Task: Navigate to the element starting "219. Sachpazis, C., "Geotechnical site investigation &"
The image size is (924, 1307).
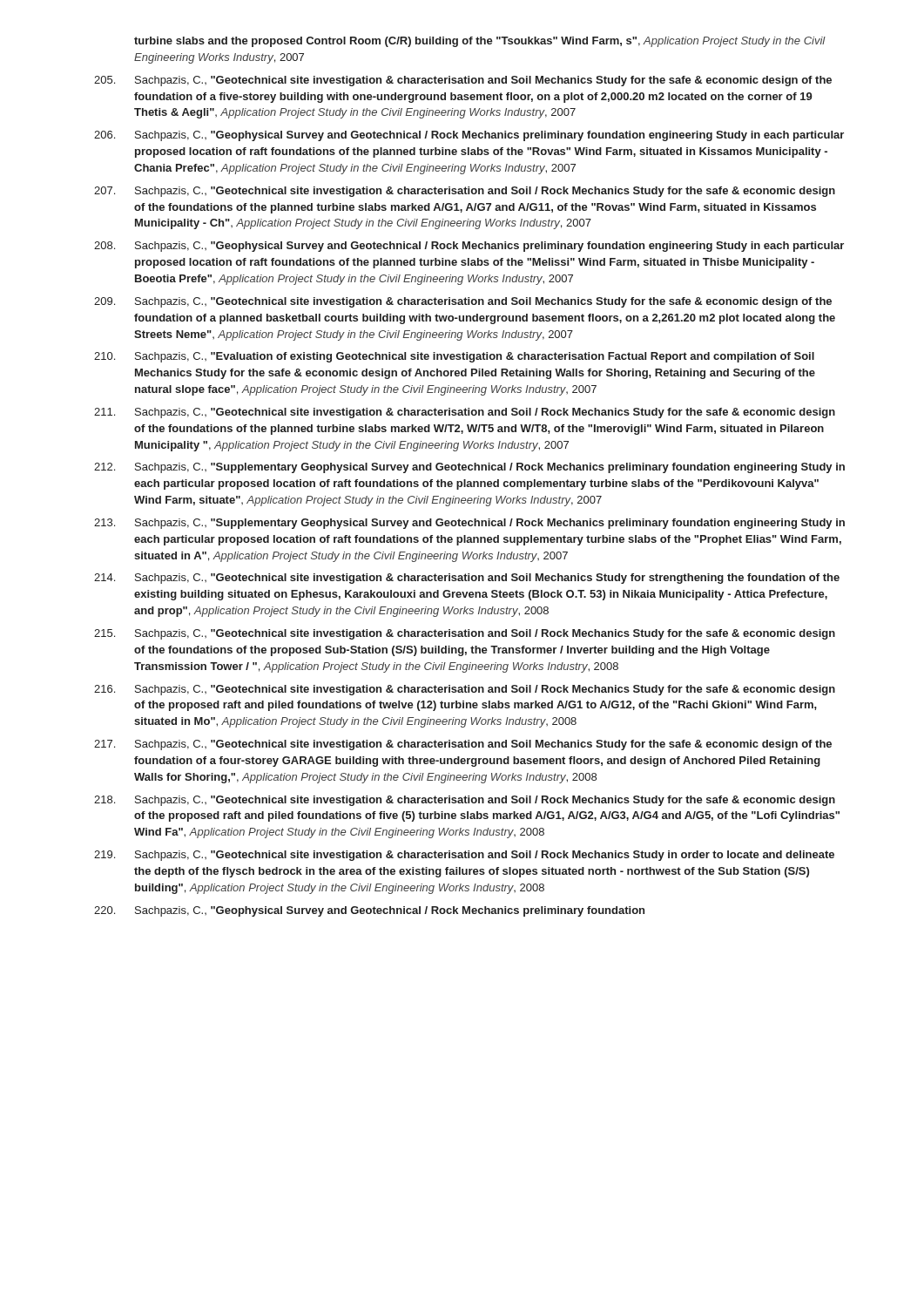Action: (470, 872)
